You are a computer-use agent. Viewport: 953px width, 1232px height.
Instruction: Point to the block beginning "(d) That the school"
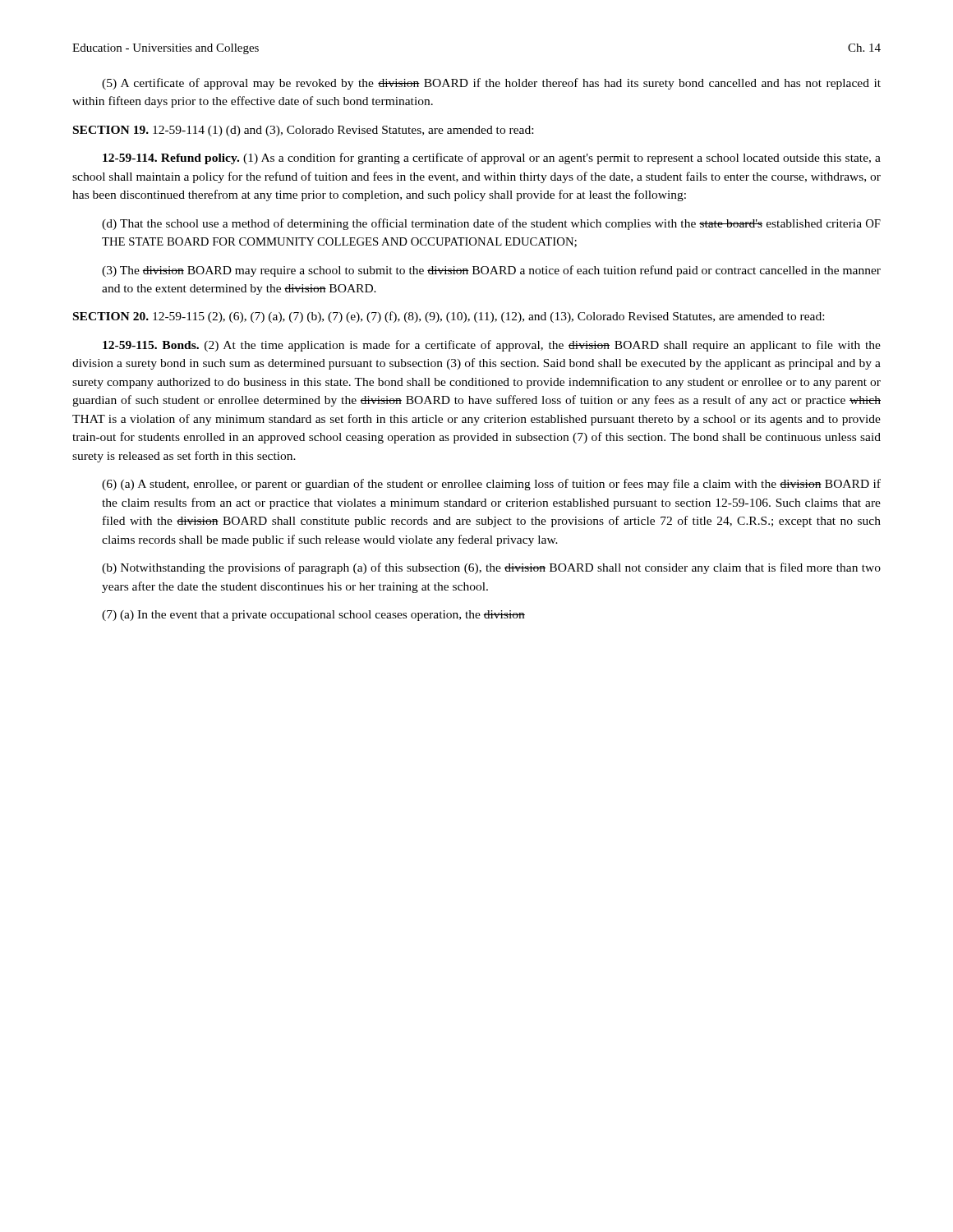click(476, 232)
